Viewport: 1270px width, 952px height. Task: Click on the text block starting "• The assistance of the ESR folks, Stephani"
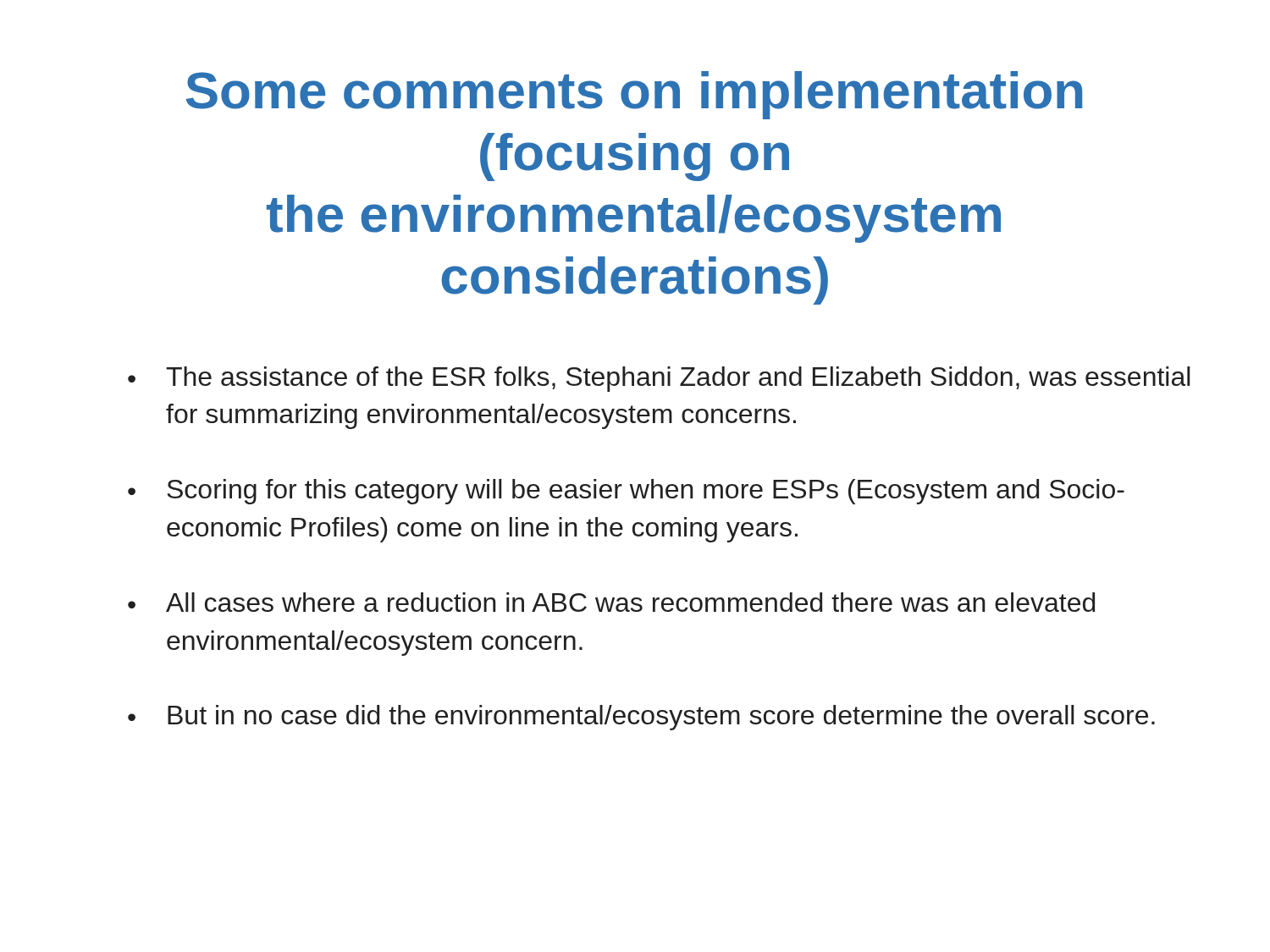660,396
